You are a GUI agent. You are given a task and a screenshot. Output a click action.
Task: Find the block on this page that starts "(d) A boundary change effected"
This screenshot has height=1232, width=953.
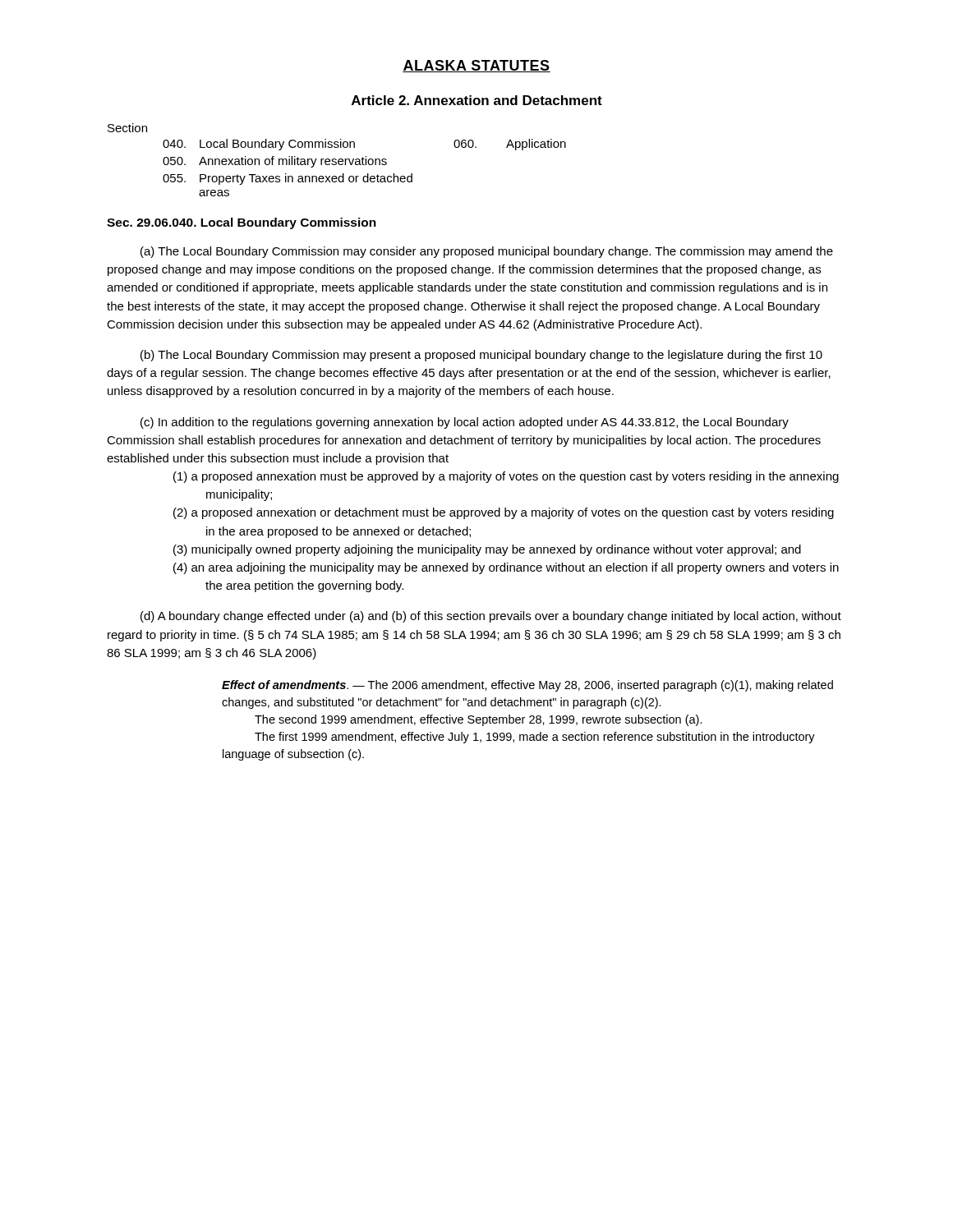pyautogui.click(x=476, y=635)
